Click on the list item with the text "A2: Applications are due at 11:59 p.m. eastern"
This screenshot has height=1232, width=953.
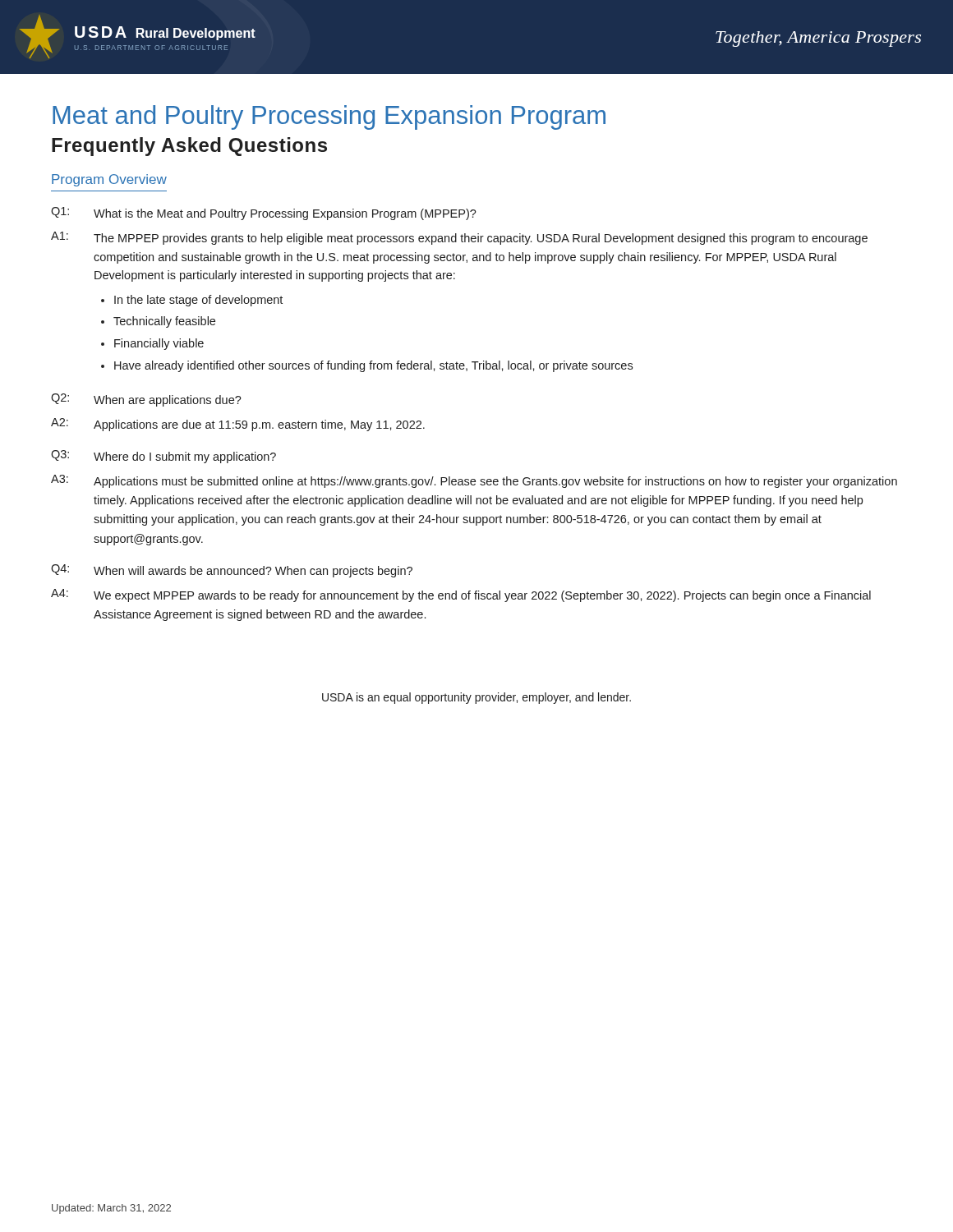pos(238,425)
